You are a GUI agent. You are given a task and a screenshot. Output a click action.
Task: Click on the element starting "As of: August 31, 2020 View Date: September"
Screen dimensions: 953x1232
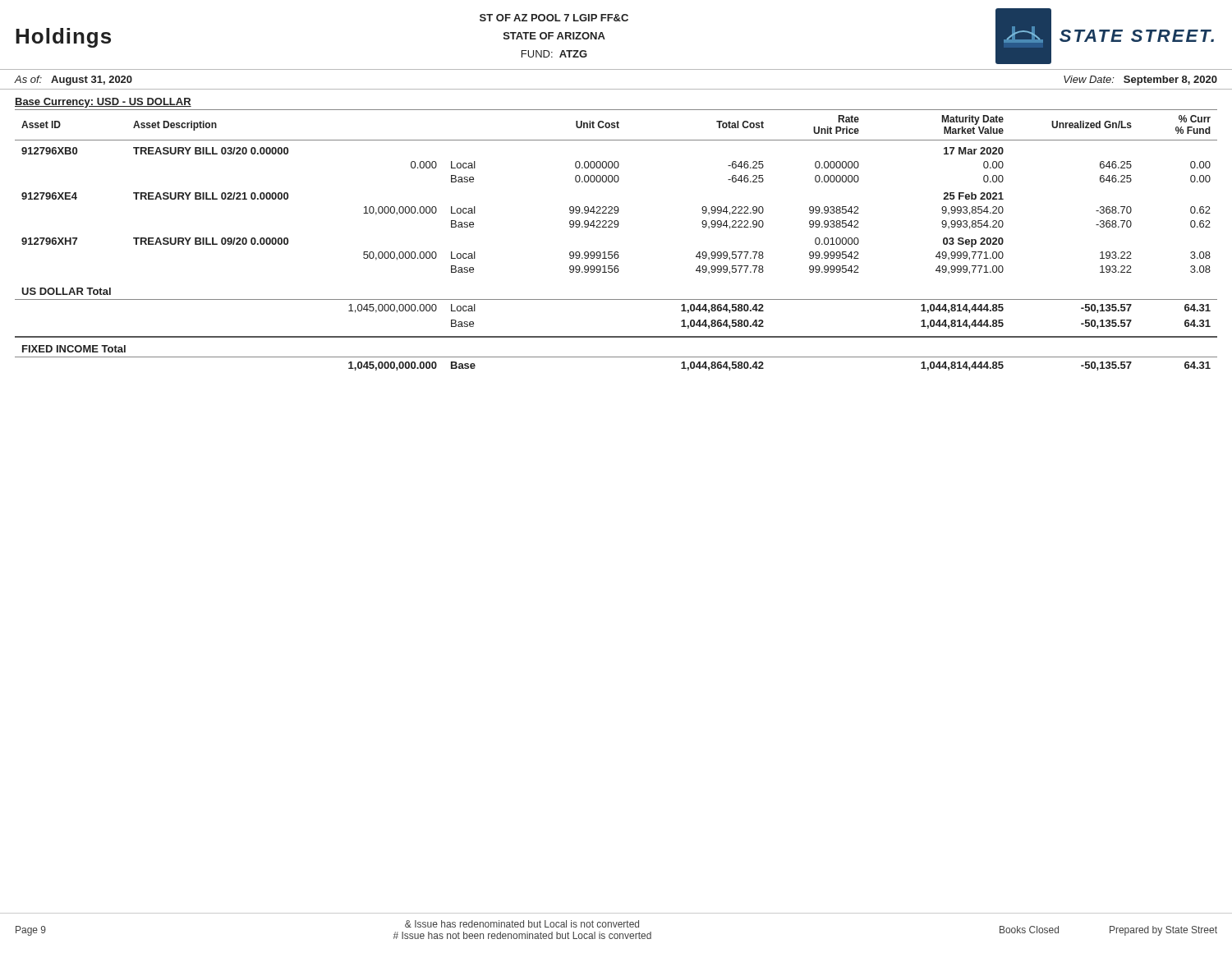(616, 79)
